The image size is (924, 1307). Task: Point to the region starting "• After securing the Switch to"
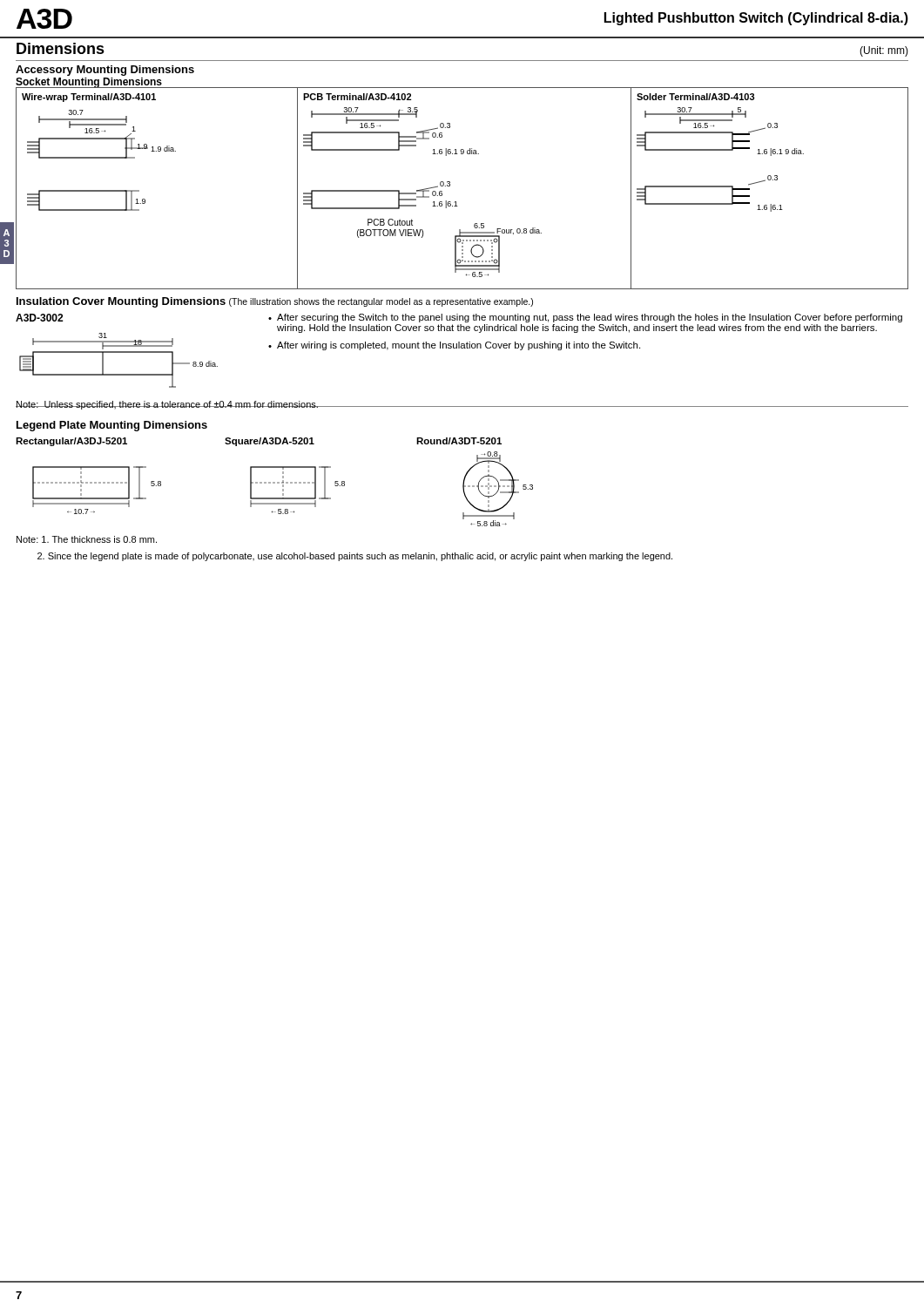coord(588,332)
